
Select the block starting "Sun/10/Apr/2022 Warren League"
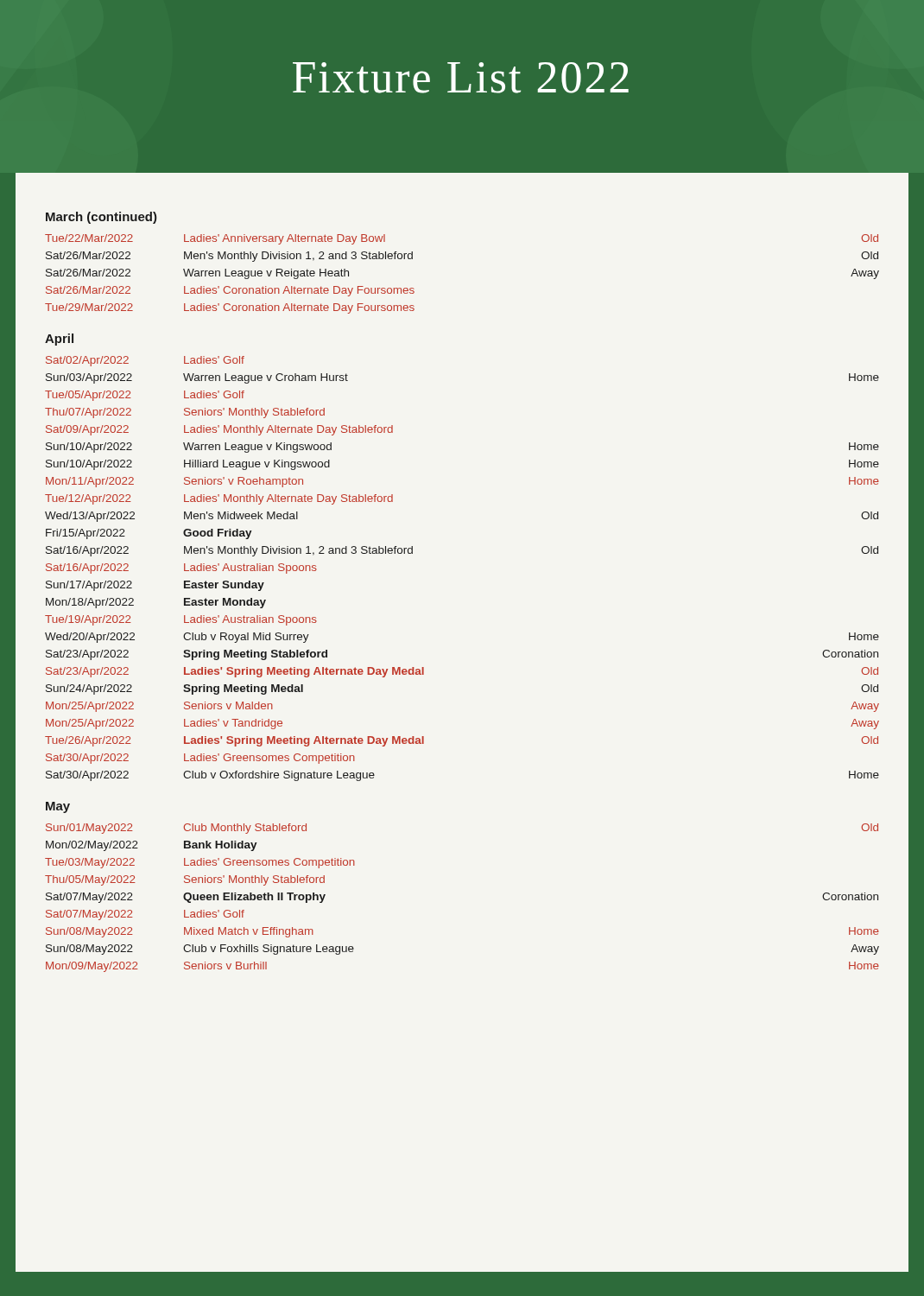coord(90,447)
